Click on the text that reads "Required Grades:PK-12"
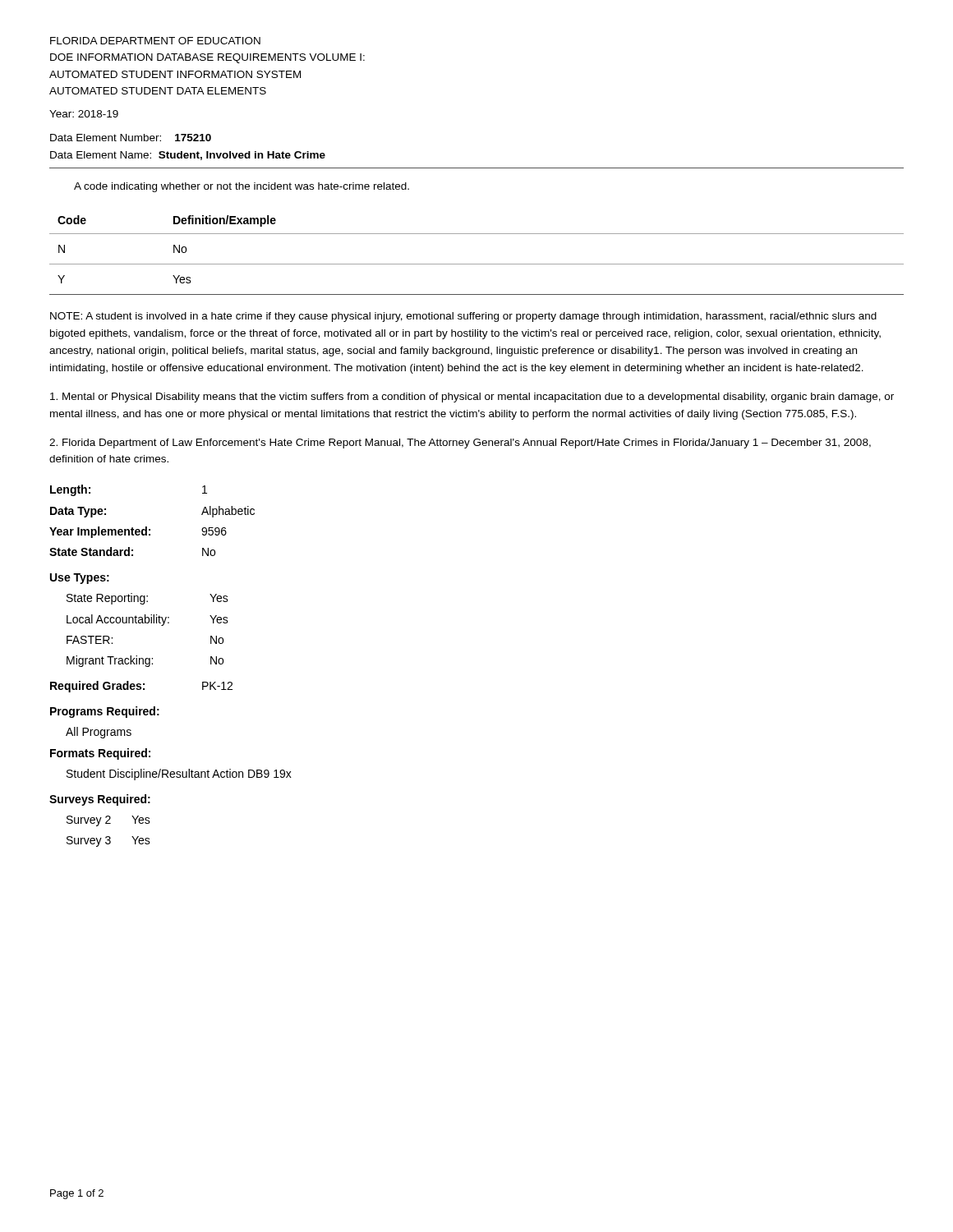 tap(141, 687)
